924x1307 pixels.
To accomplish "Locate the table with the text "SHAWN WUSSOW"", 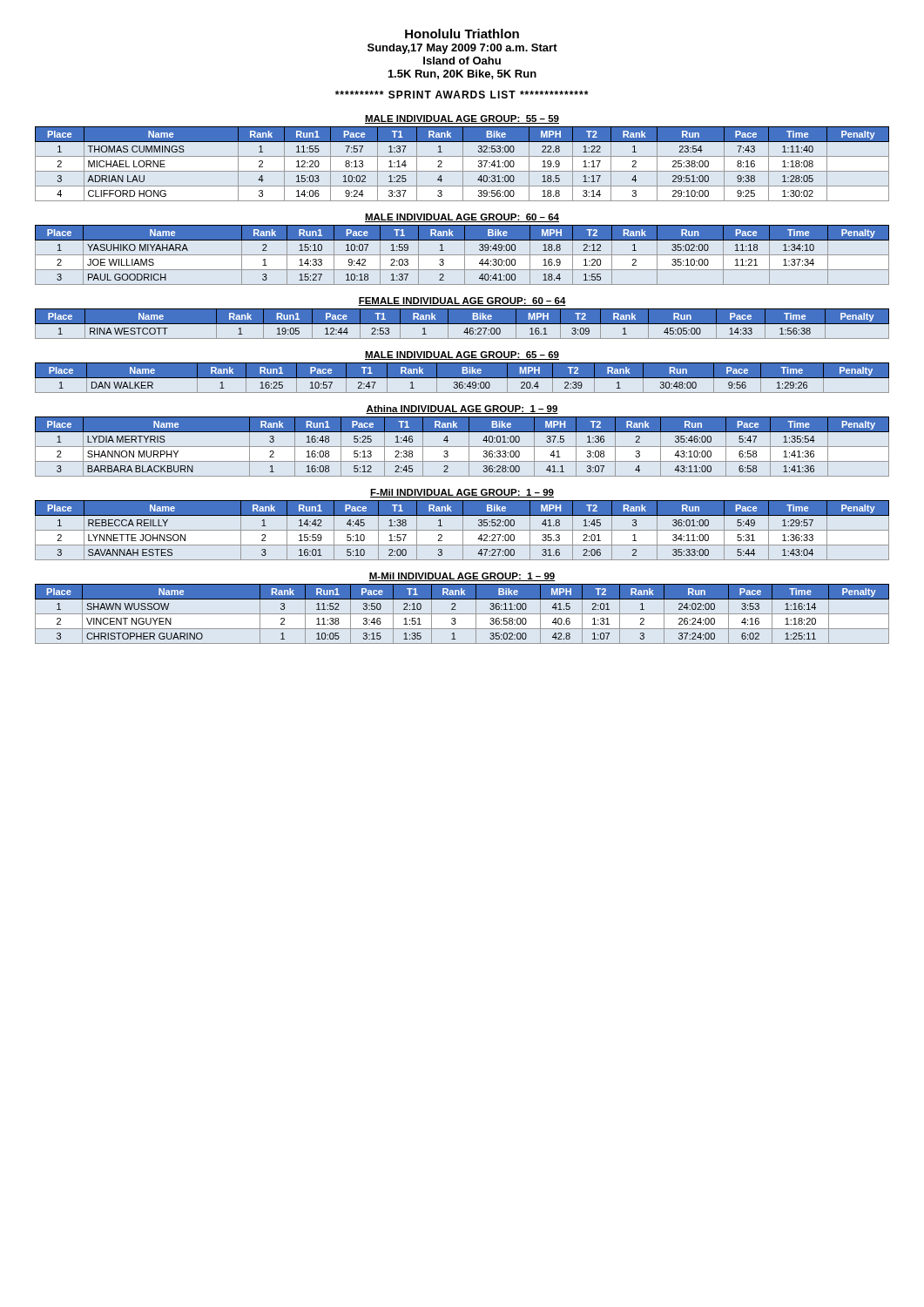I will coord(462,614).
